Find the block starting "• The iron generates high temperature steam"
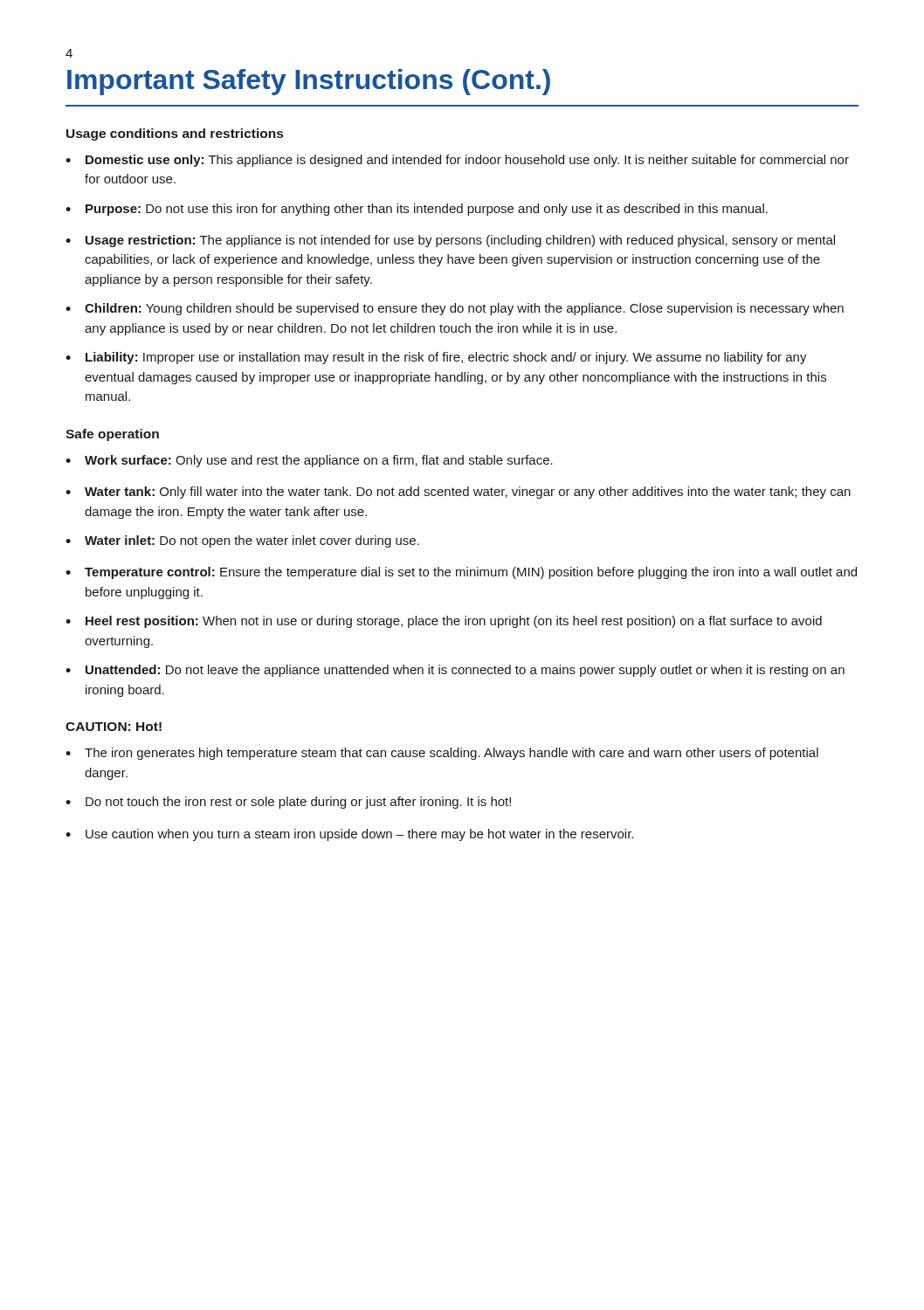 click(462, 763)
